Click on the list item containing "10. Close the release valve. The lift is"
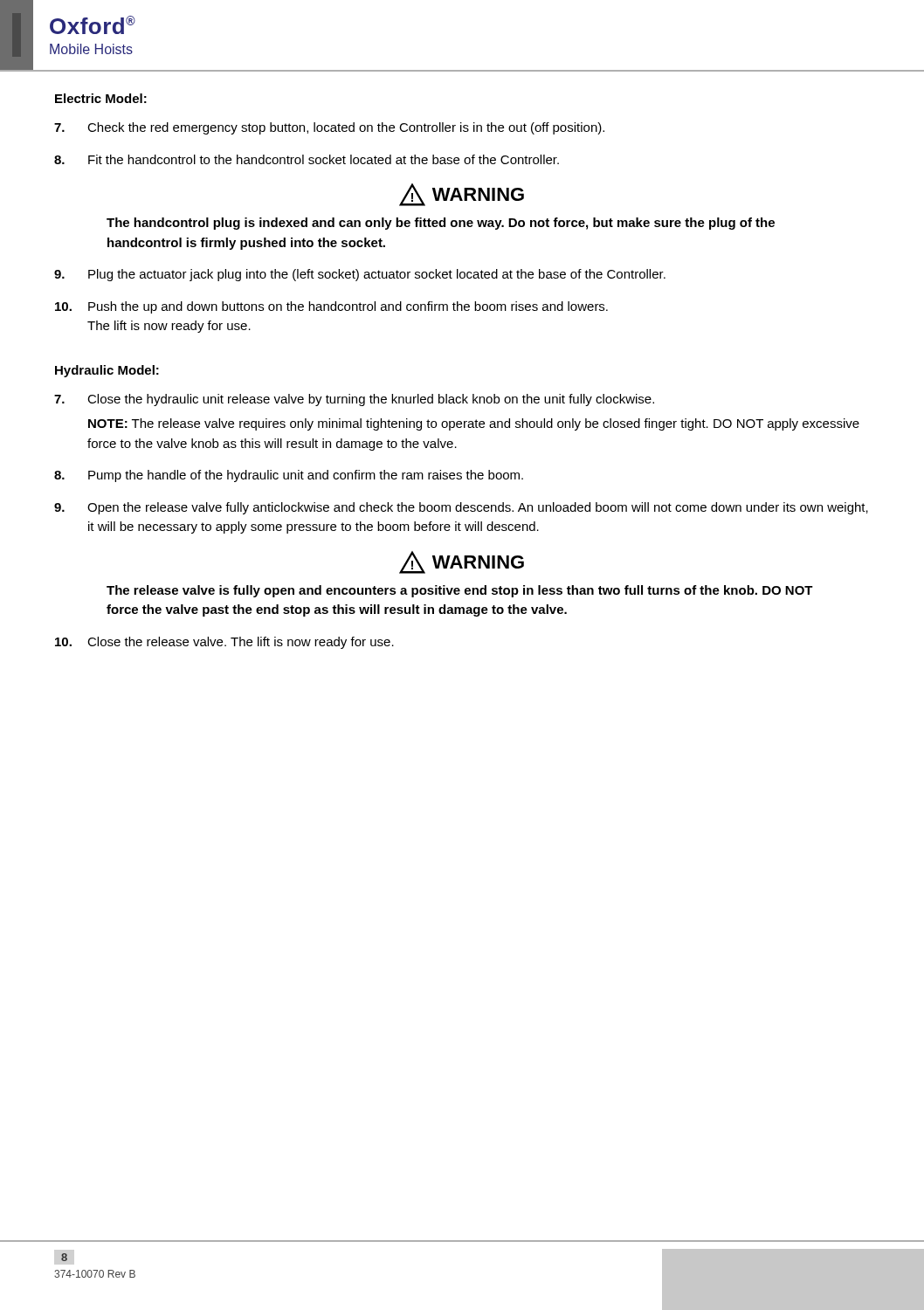 (224, 643)
